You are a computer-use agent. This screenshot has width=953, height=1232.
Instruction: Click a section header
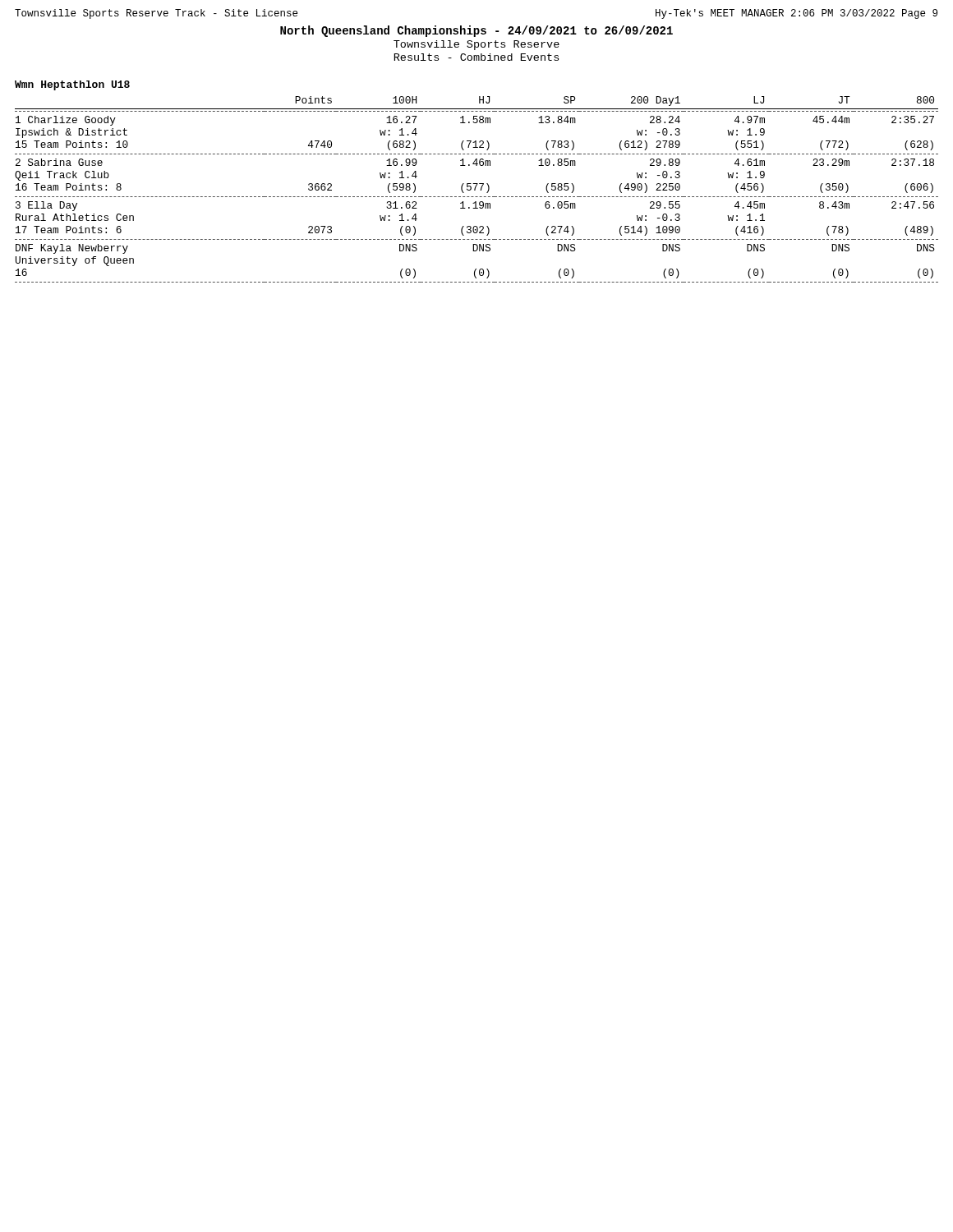click(72, 85)
